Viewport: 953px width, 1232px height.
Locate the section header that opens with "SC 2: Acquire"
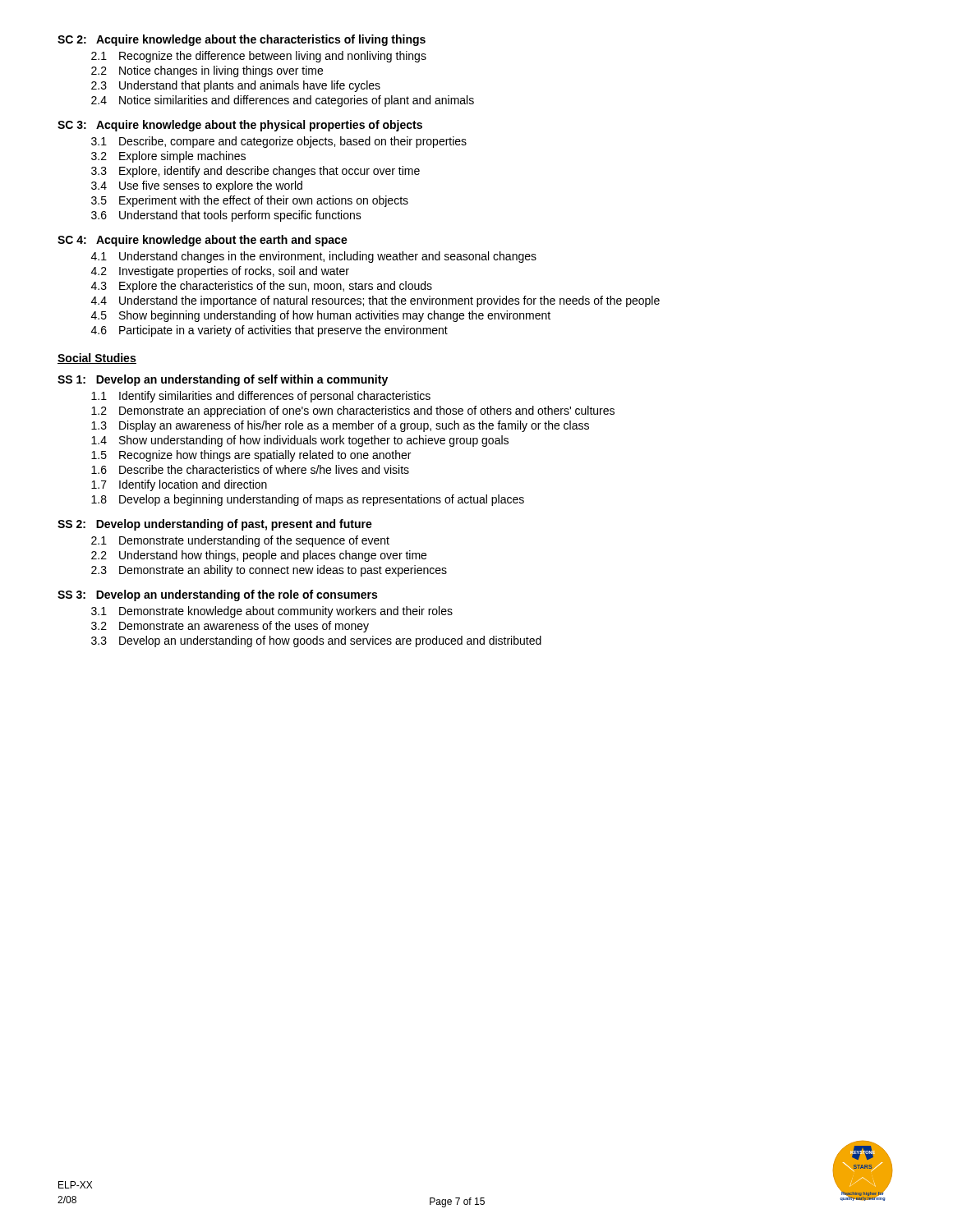242,39
